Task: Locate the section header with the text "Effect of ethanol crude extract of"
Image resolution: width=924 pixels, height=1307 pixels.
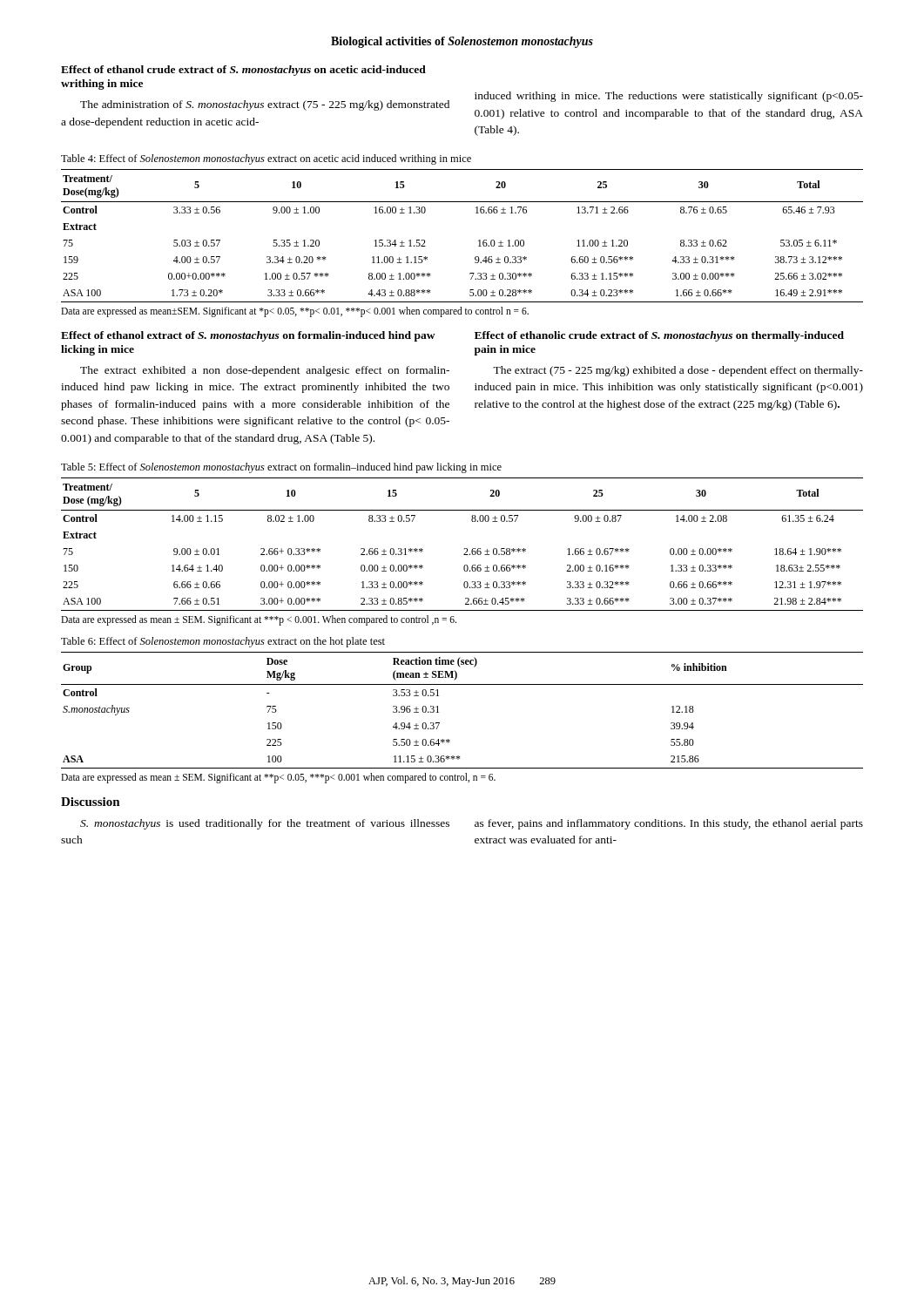Action: (x=243, y=76)
